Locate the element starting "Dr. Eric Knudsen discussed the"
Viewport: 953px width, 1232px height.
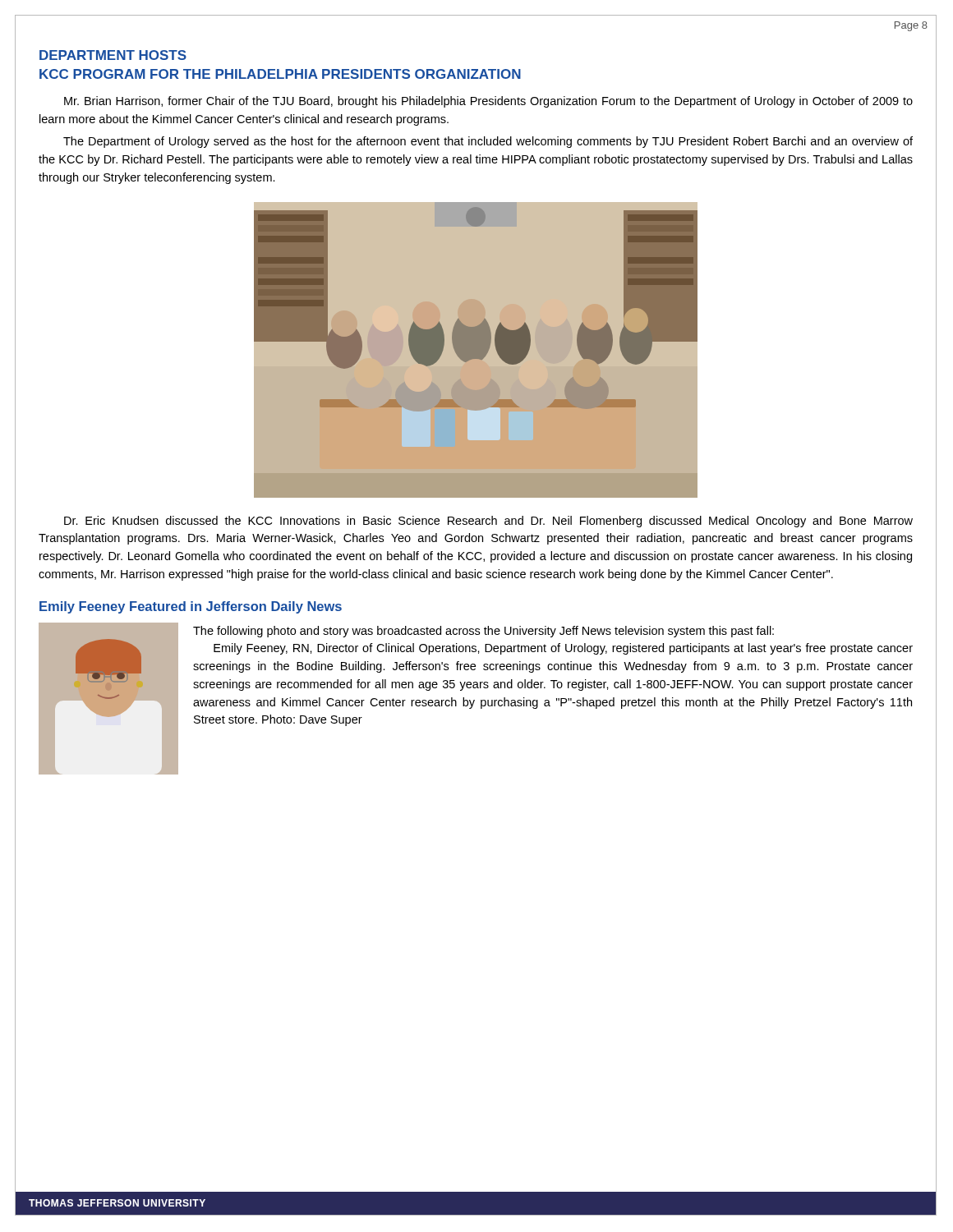pos(476,547)
